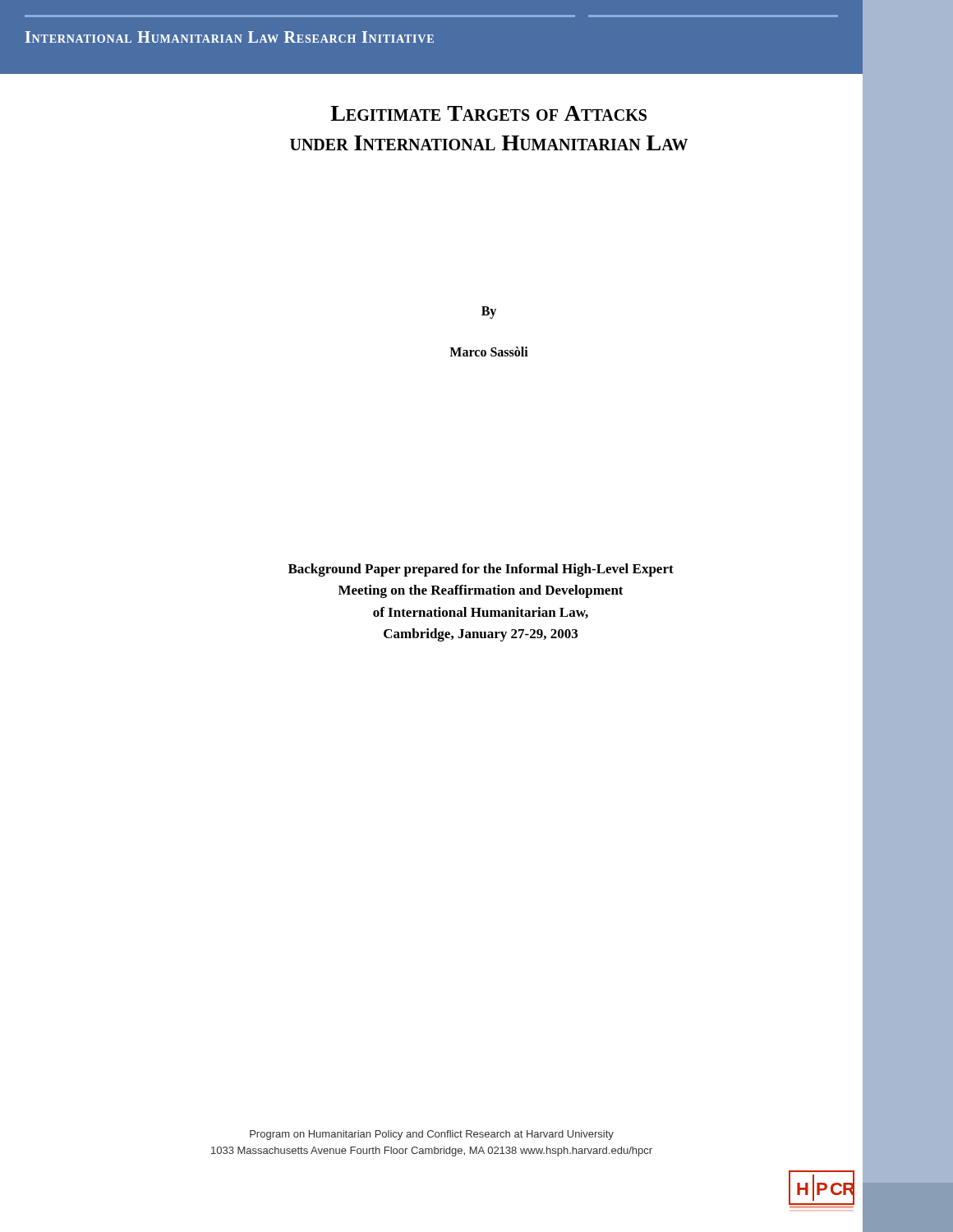
Task: Point to the text starting "Legitimate Targets of"
Action: click(489, 128)
